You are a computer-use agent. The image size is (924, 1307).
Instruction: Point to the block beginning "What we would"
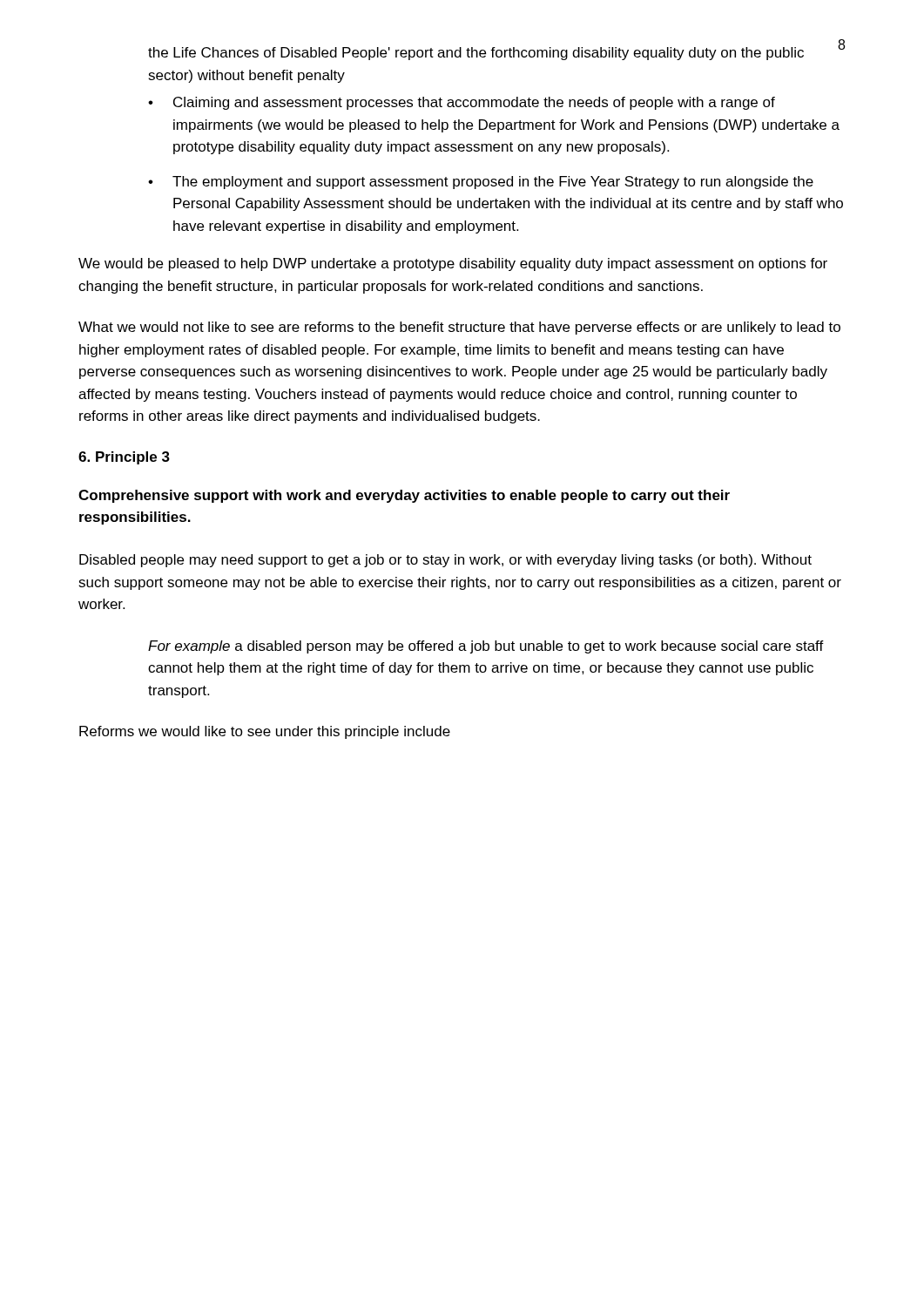coord(460,372)
